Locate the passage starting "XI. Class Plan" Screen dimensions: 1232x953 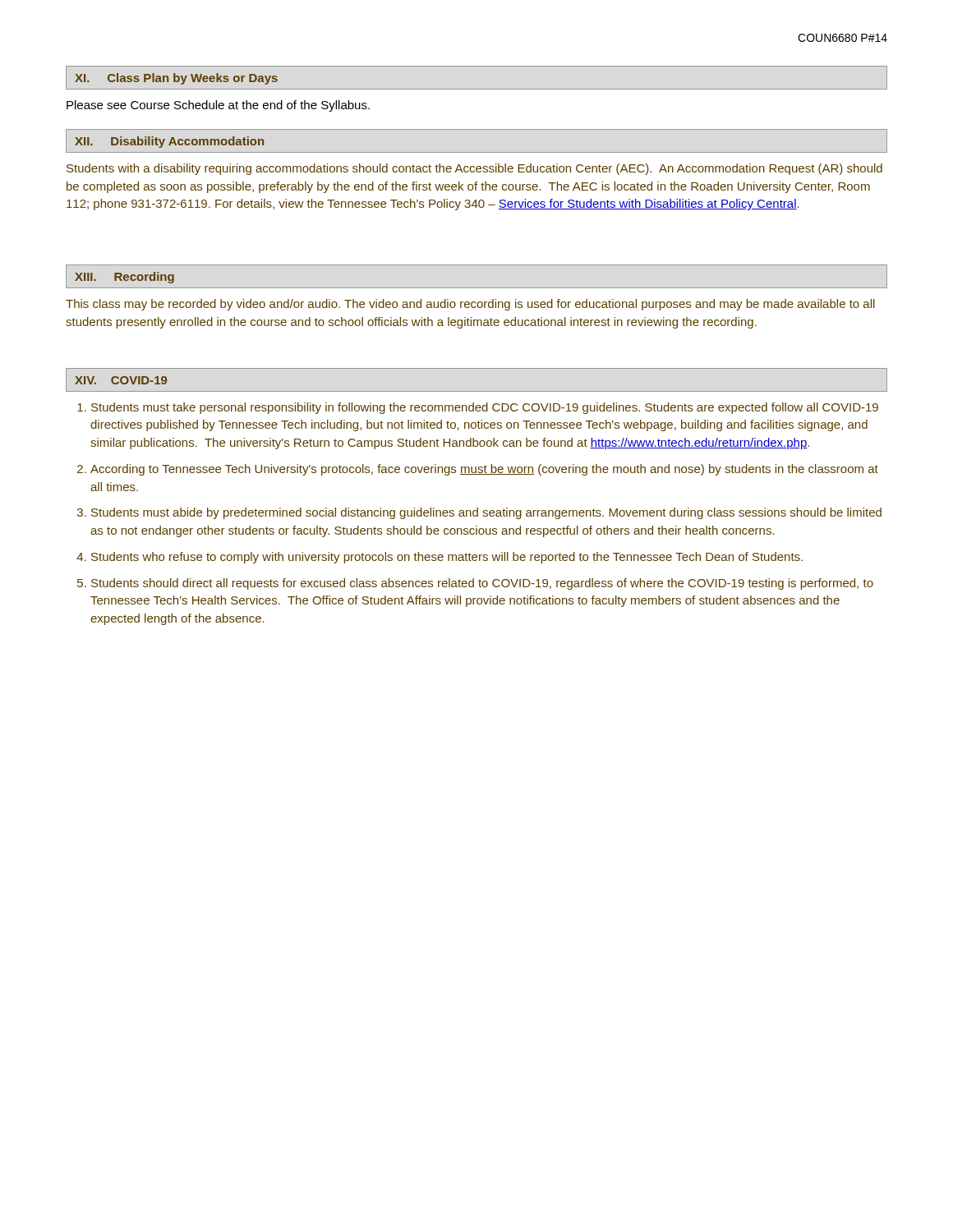tap(476, 90)
